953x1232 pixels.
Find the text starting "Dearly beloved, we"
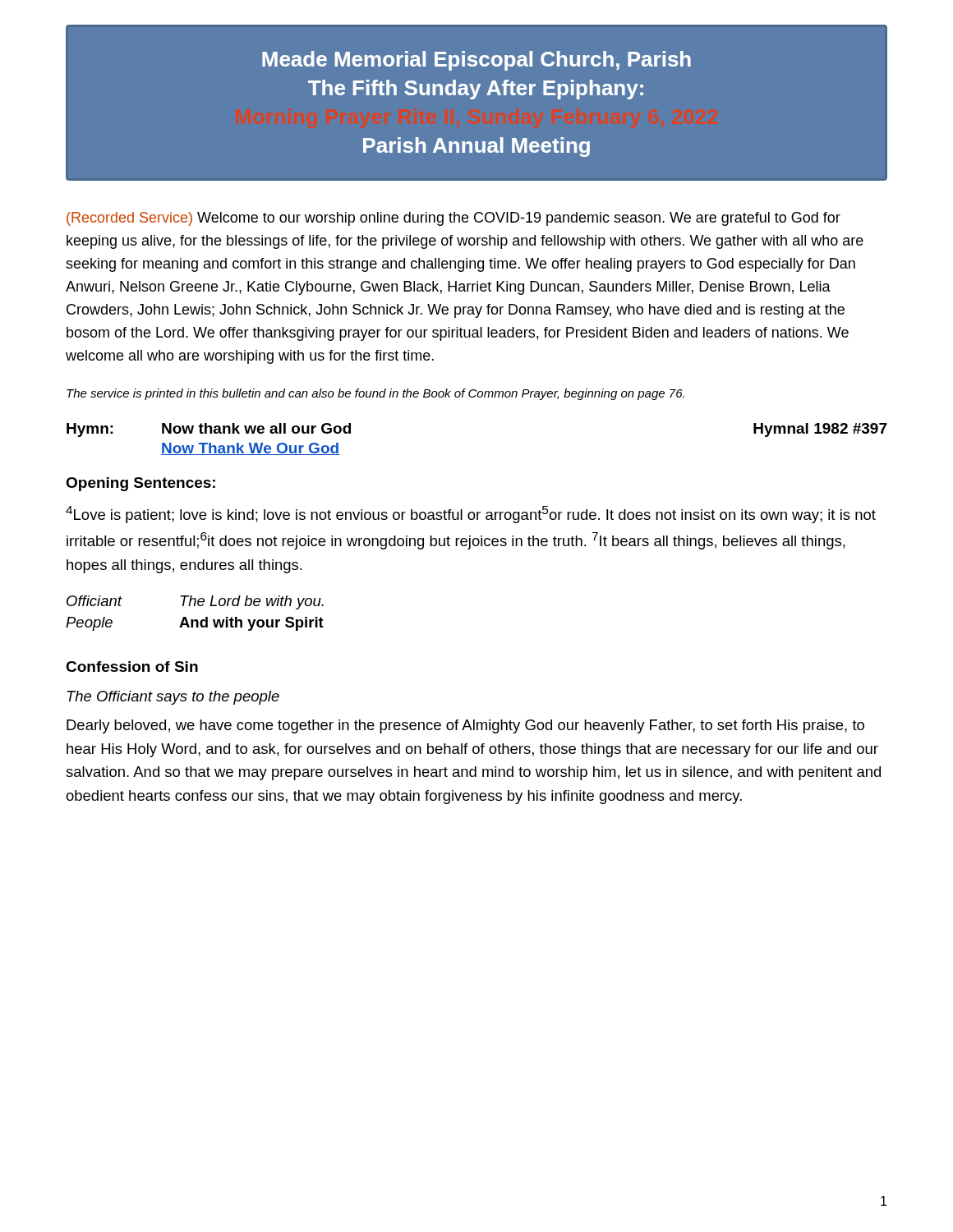pyautogui.click(x=474, y=760)
